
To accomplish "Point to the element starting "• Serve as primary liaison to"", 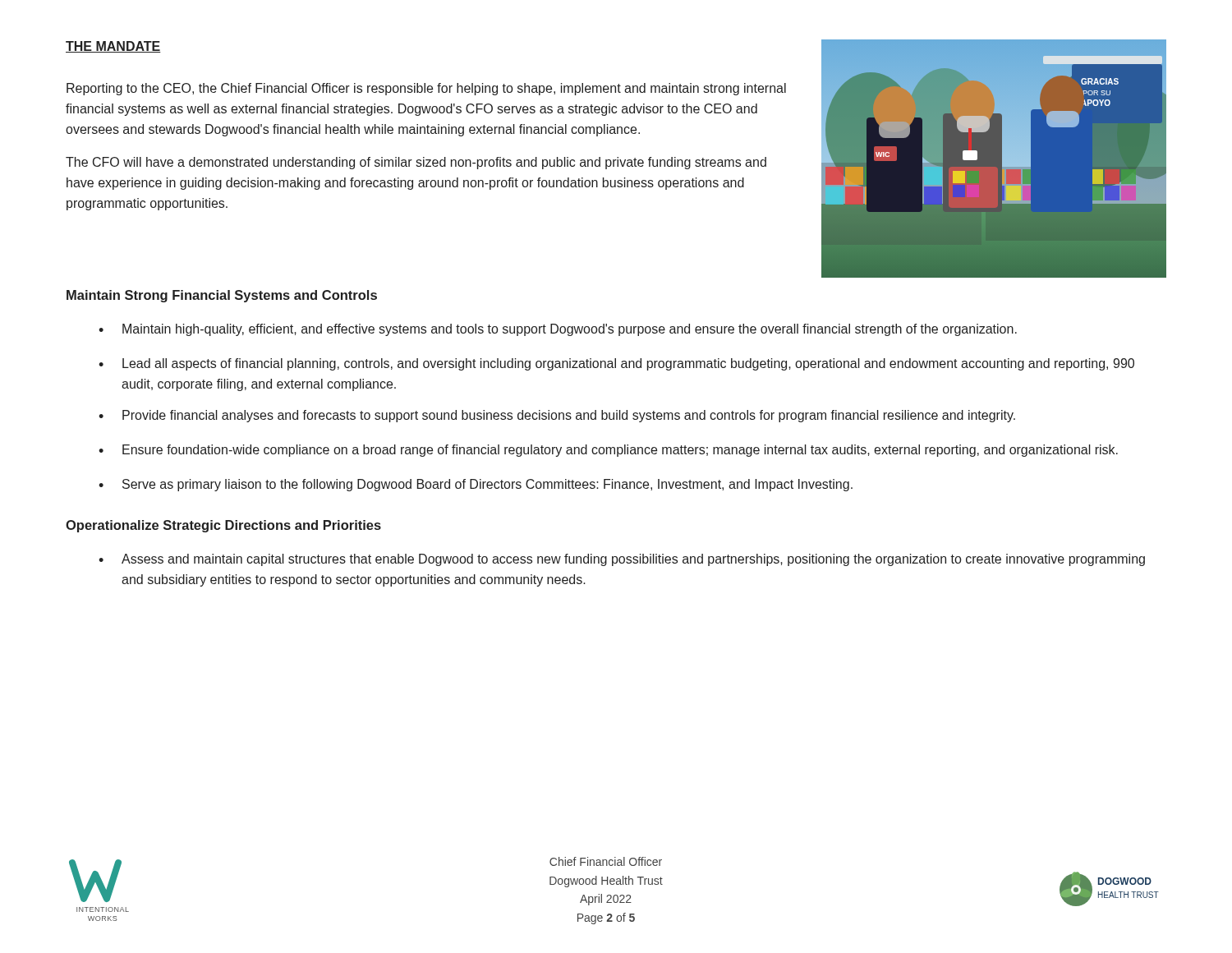I will (632, 487).
